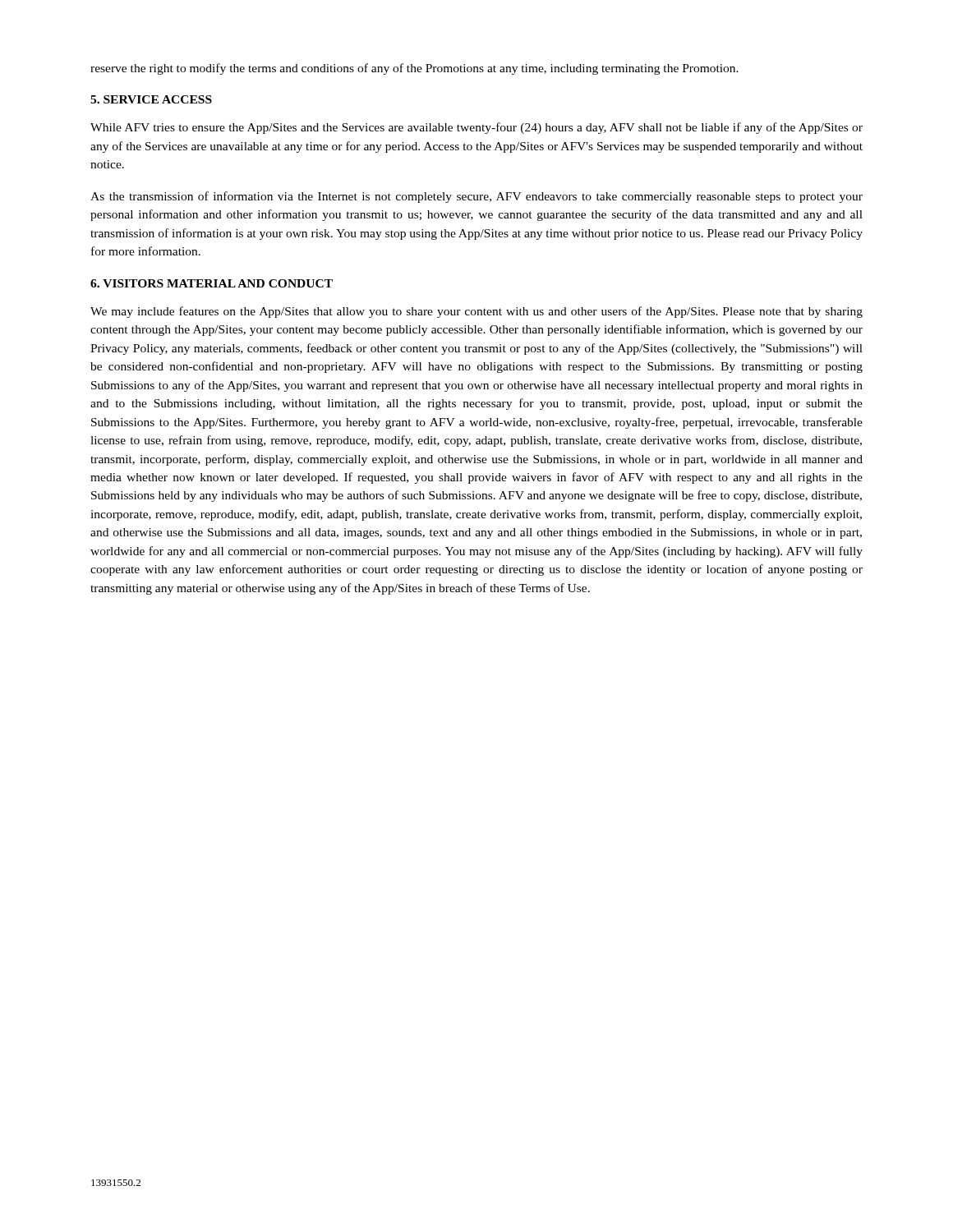Click on the text starting "5. SERVICE ACCESS"
Viewport: 953px width, 1232px height.
click(x=151, y=99)
